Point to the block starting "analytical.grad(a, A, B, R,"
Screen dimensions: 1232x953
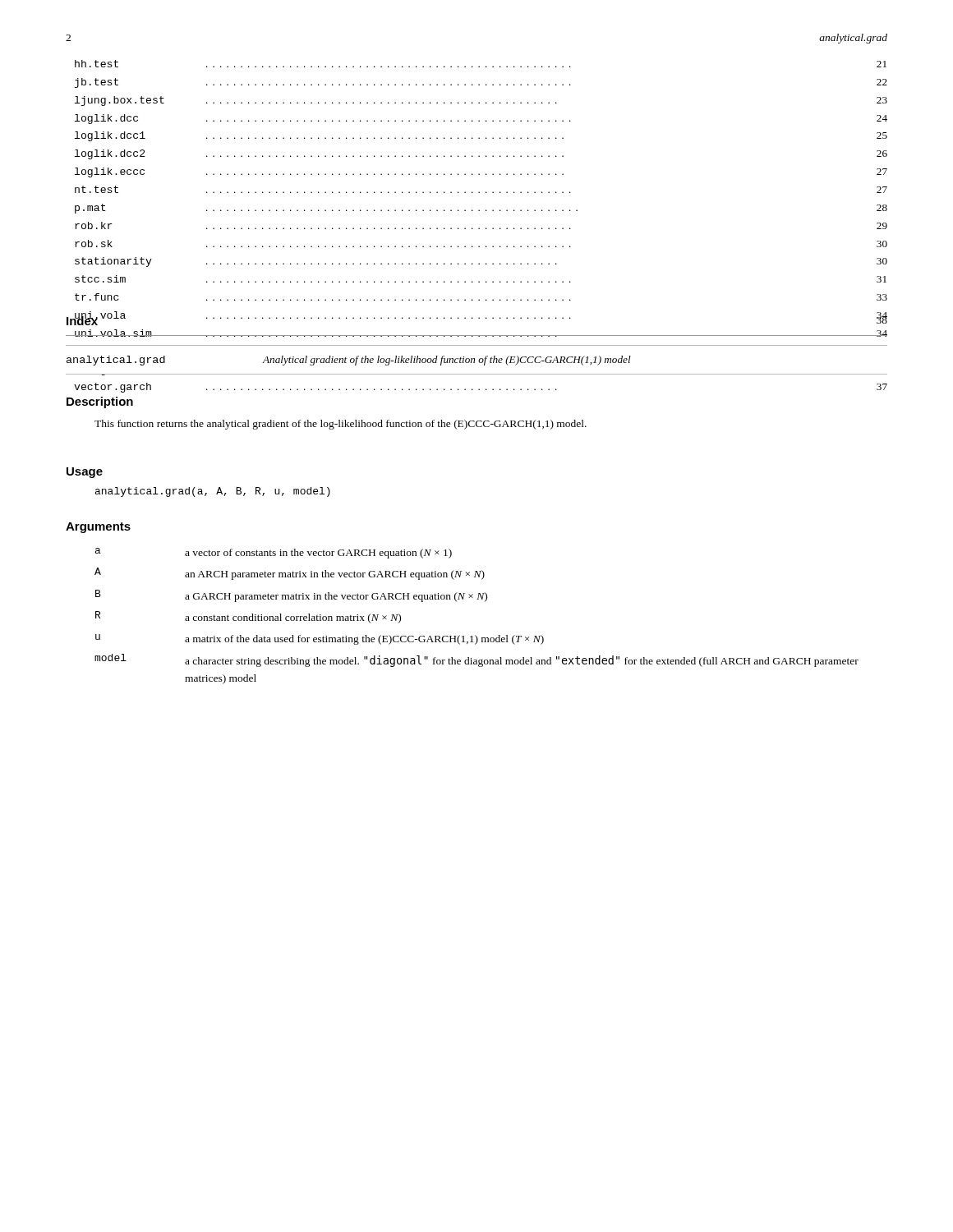point(213,492)
